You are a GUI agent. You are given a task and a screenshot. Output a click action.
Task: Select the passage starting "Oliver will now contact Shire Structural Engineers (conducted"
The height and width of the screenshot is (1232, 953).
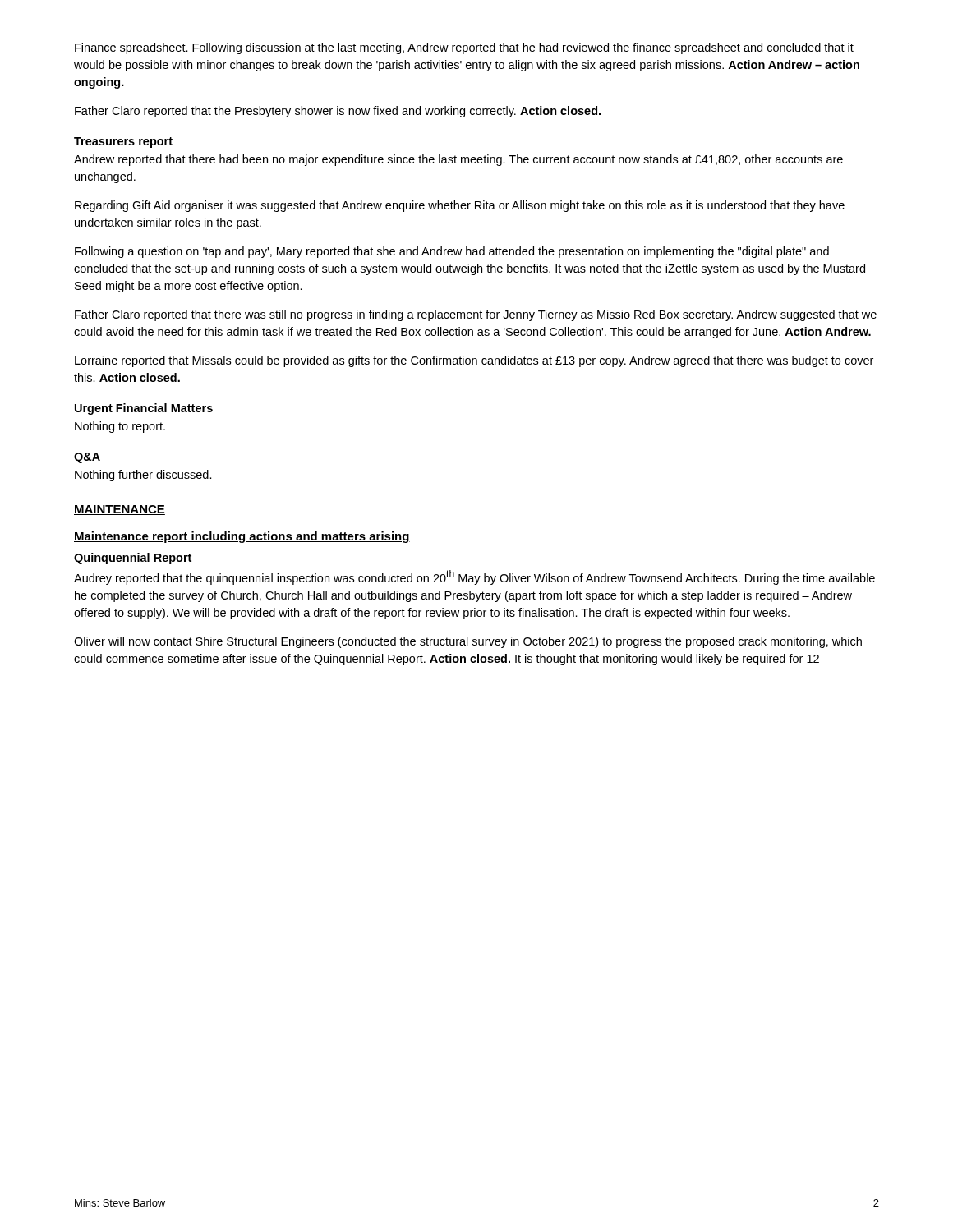tap(468, 650)
